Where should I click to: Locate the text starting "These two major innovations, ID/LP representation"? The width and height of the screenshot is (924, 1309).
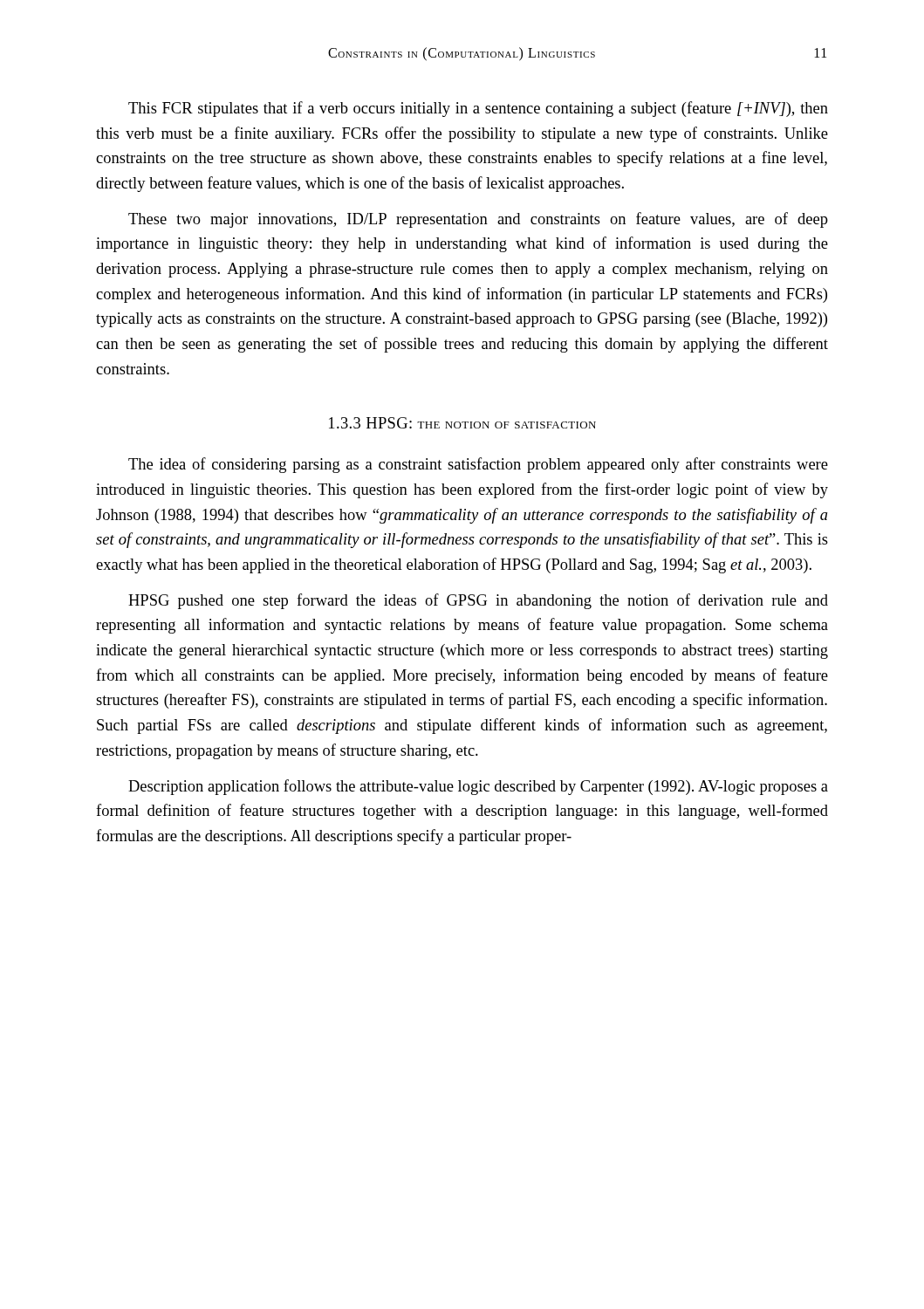pyautogui.click(x=462, y=294)
